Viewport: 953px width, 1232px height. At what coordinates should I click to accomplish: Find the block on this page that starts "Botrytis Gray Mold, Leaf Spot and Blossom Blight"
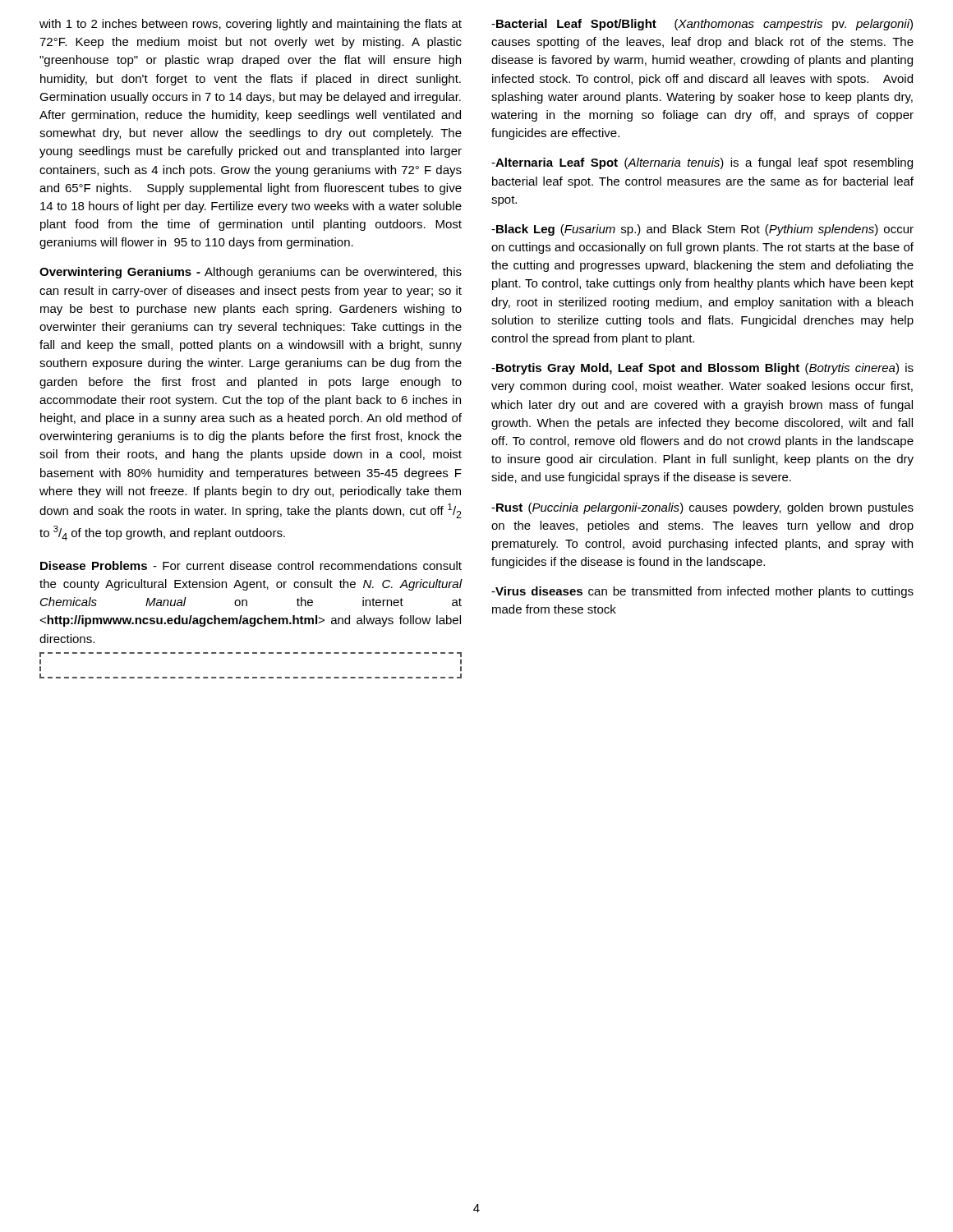pyautogui.click(x=702, y=422)
